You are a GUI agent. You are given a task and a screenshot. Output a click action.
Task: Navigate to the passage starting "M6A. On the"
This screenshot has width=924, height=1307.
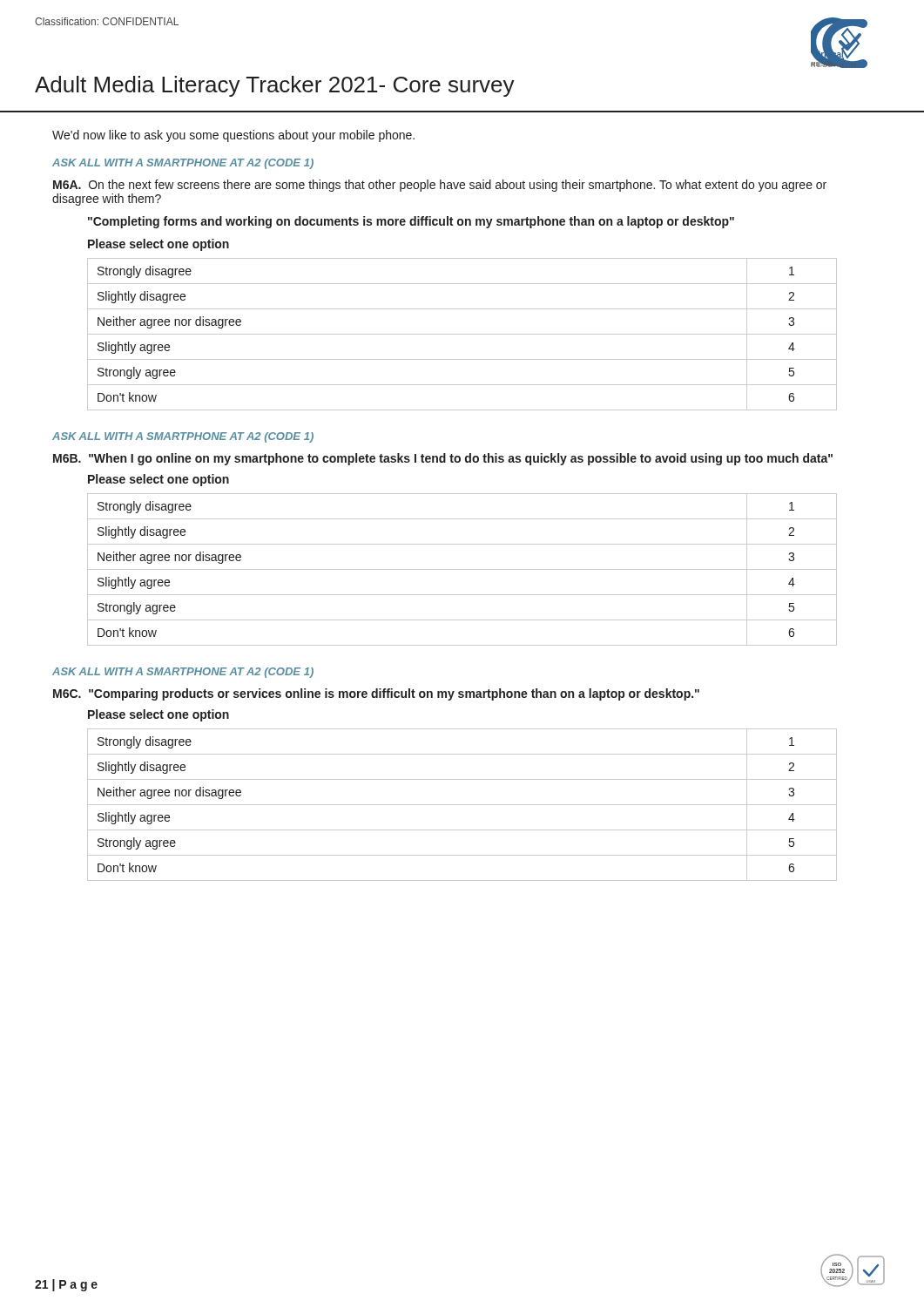point(440,192)
